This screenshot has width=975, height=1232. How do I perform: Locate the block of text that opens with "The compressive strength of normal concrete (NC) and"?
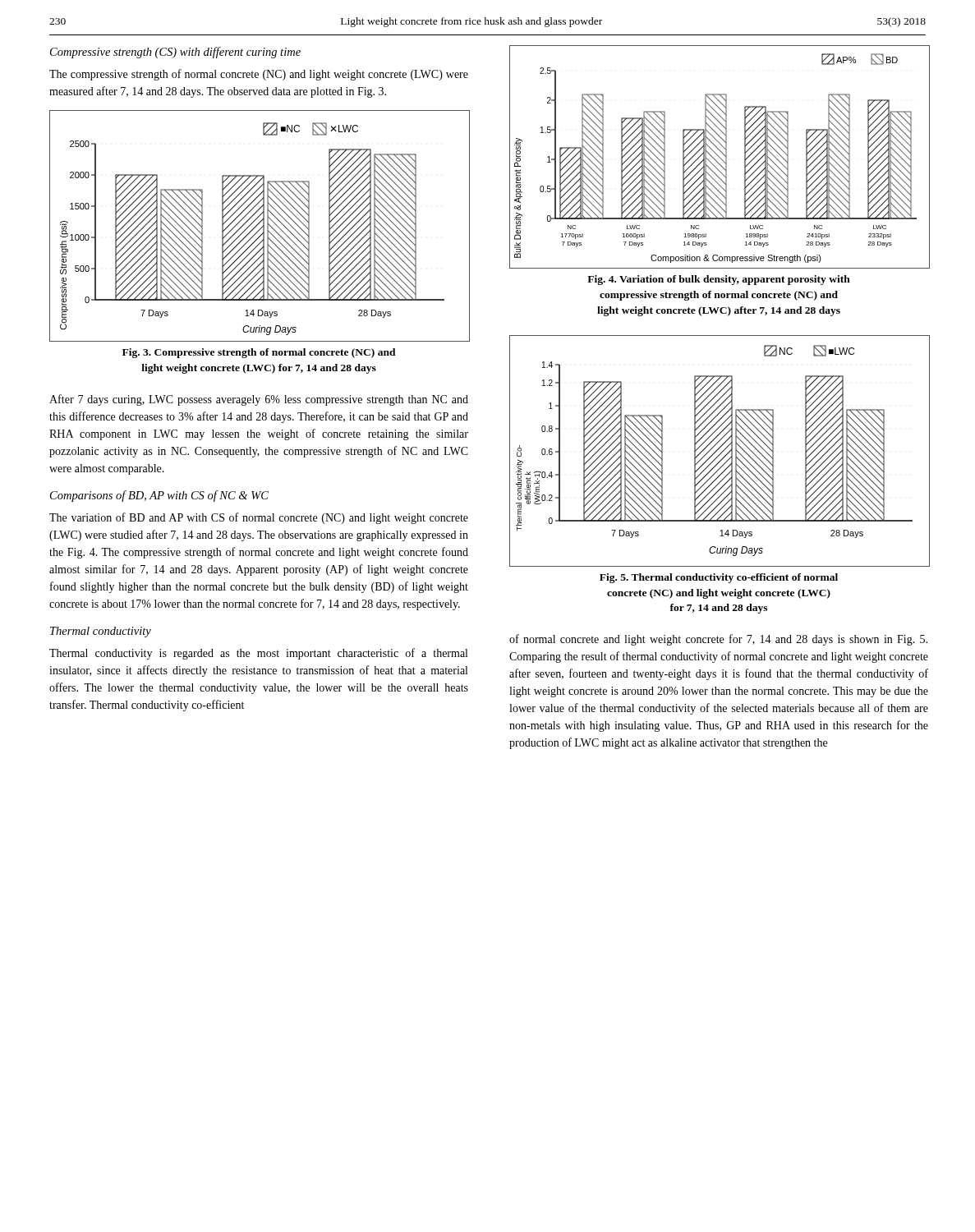pos(259,83)
